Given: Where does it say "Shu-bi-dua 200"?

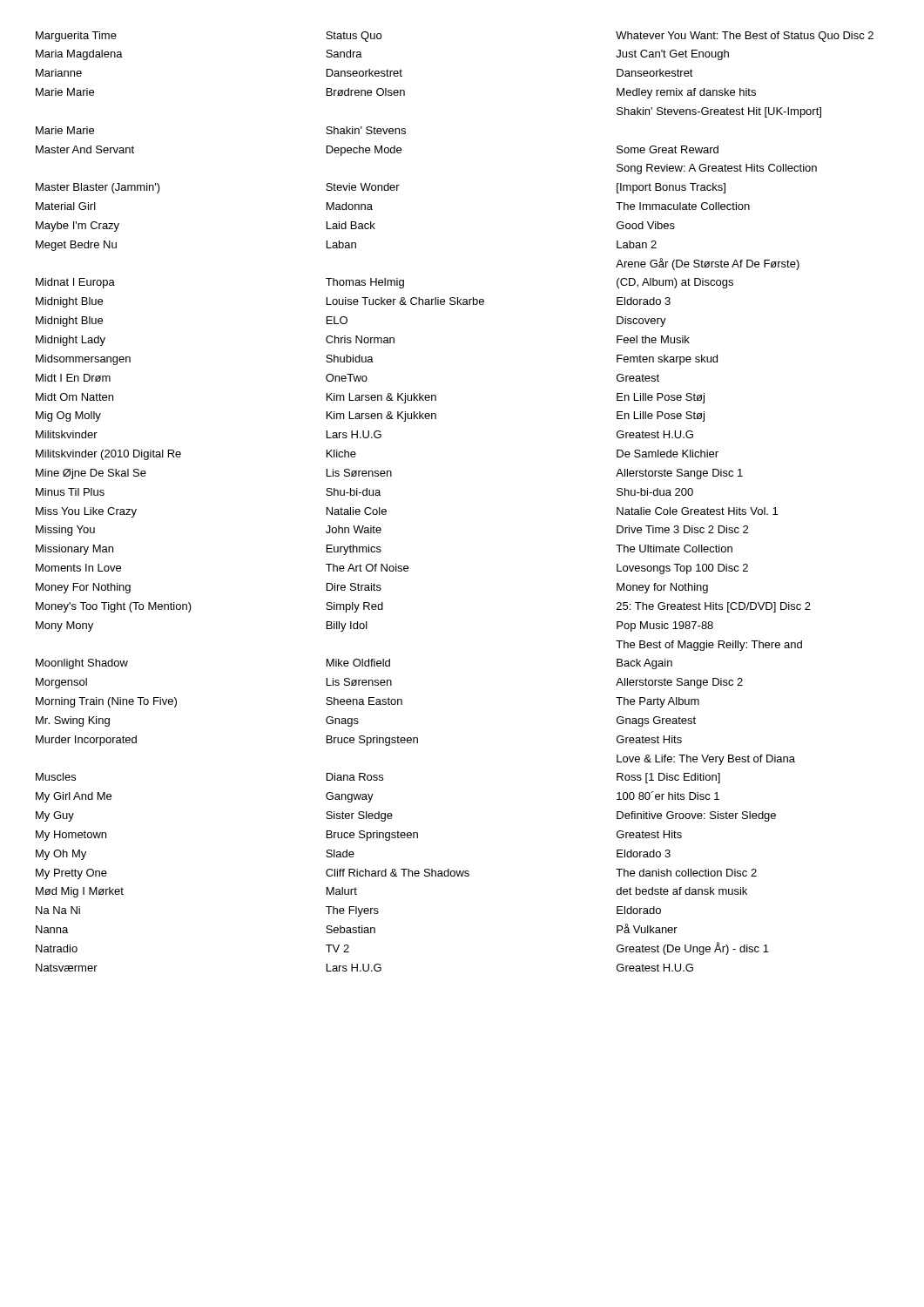Looking at the screenshot, I should coord(655,492).
